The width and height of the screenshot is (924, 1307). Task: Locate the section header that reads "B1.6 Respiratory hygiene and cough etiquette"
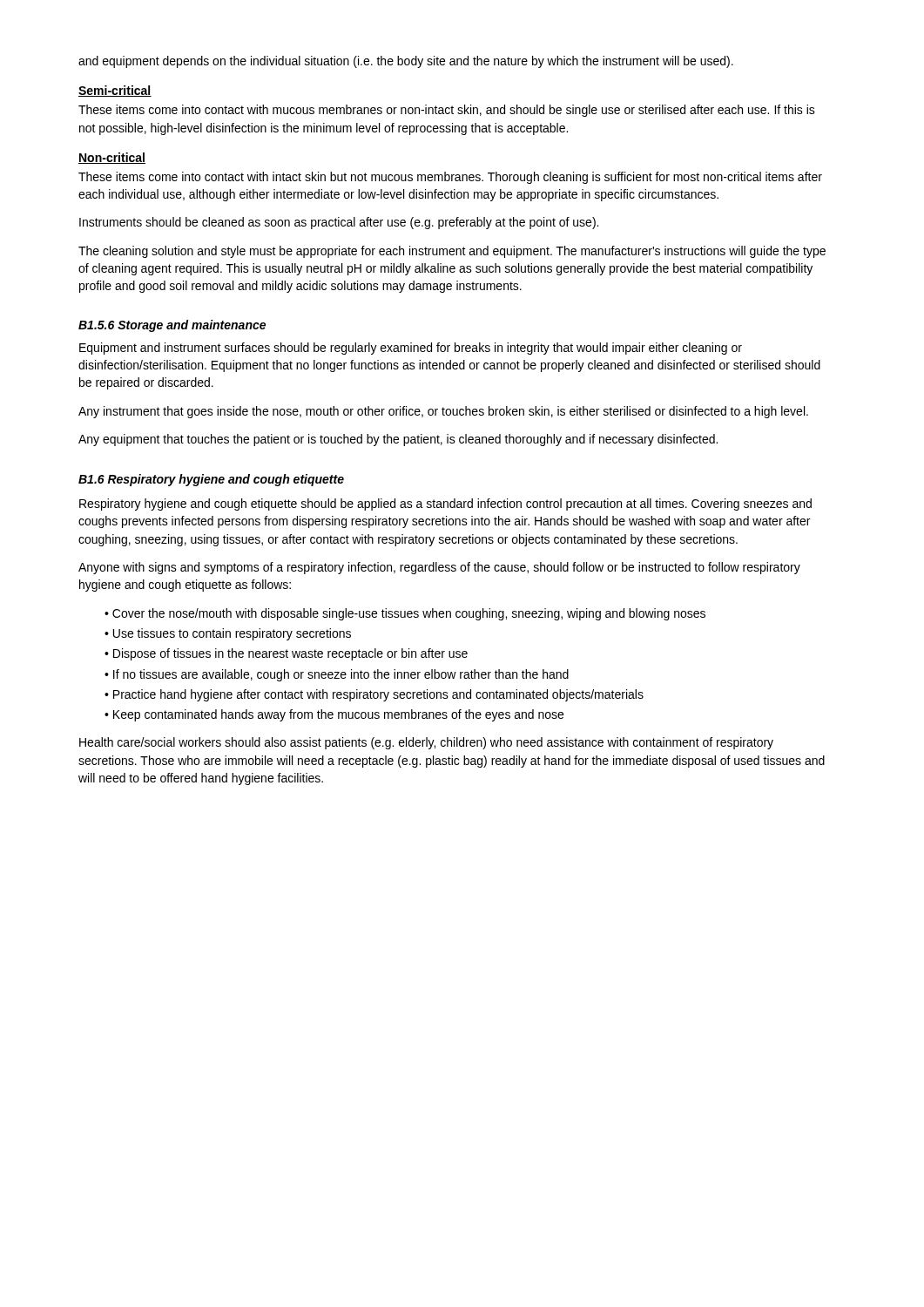pyautogui.click(x=211, y=479)
